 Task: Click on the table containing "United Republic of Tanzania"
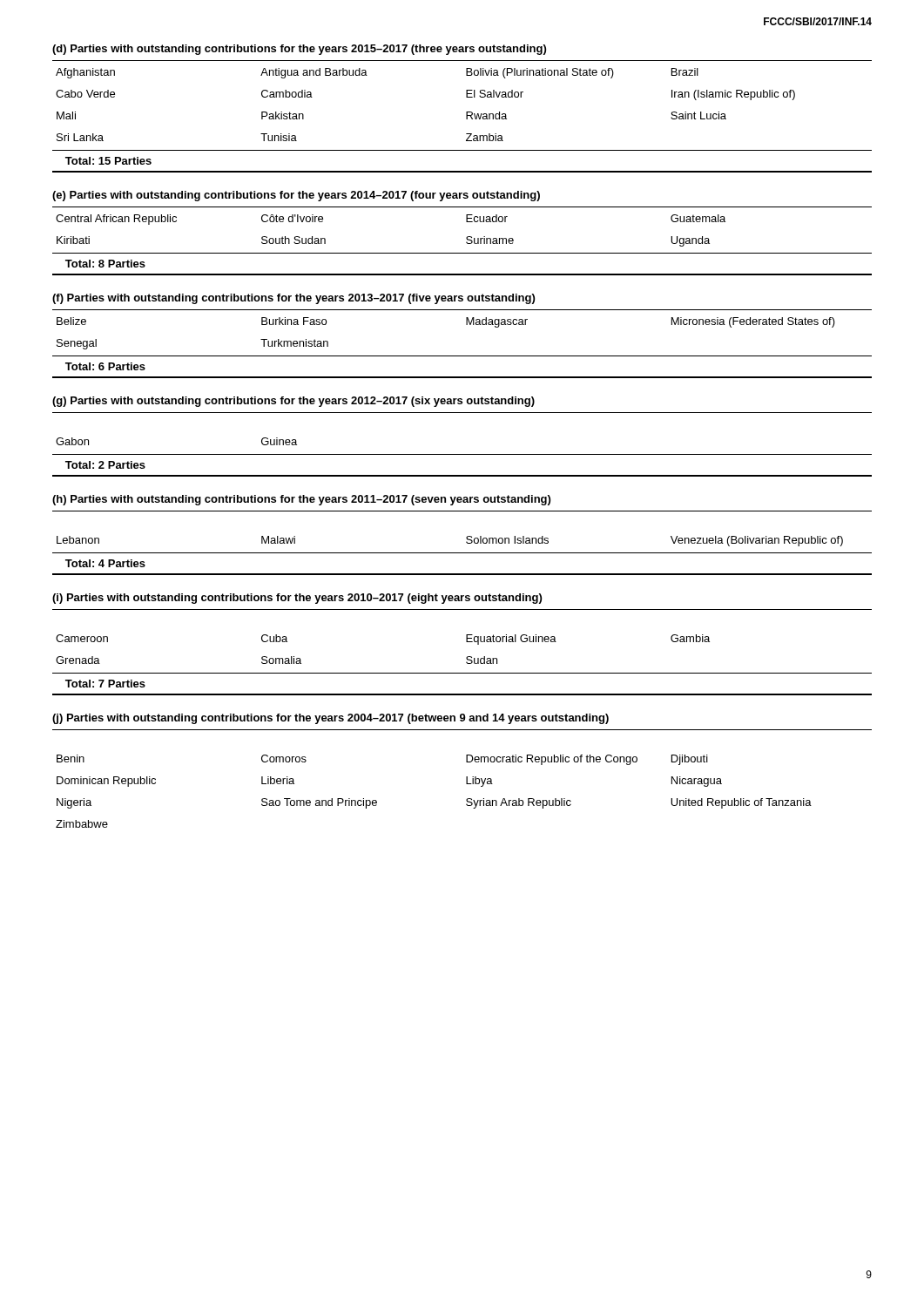462,782
